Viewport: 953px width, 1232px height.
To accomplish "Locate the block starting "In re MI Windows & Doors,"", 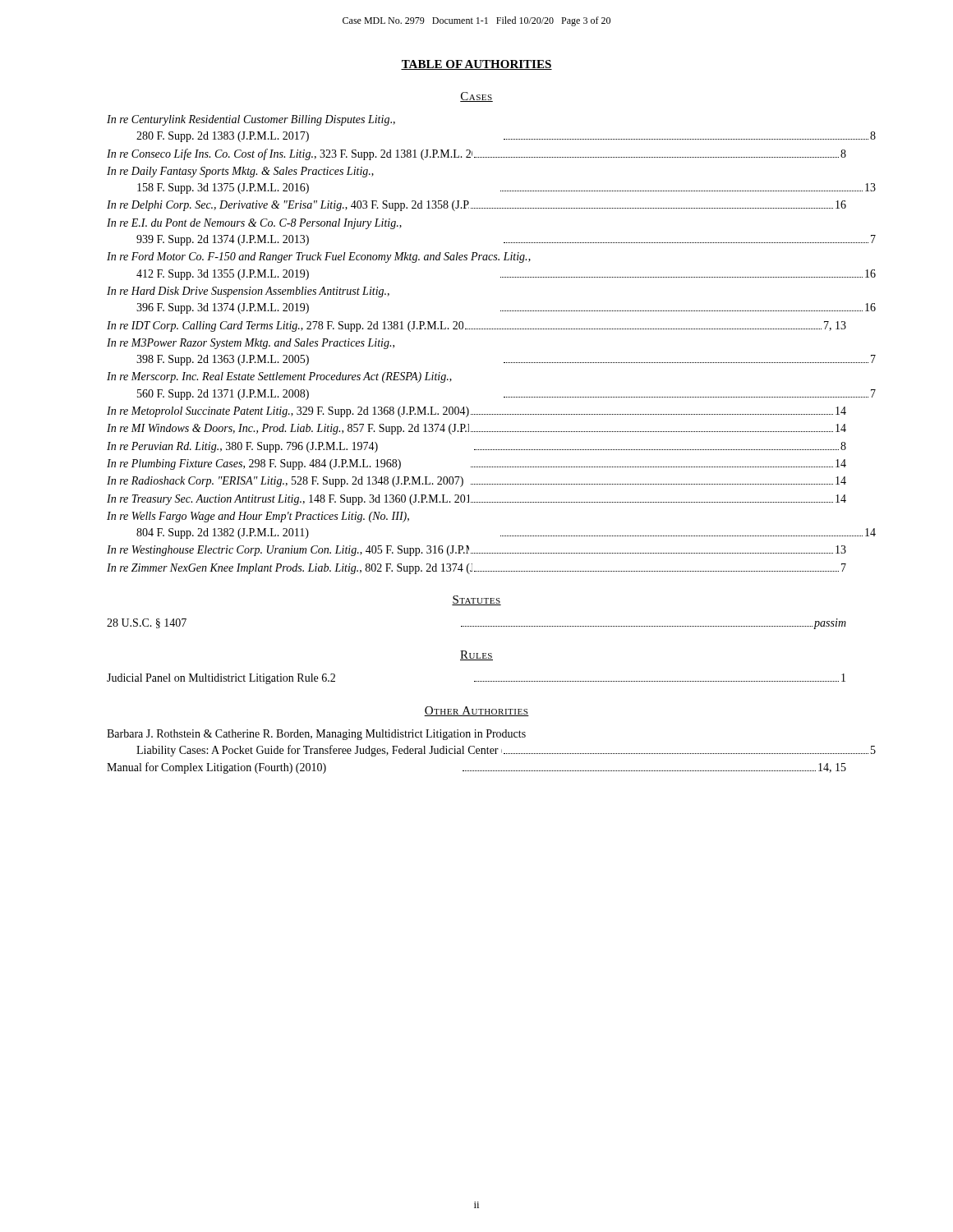I will (x=476, y=429).
